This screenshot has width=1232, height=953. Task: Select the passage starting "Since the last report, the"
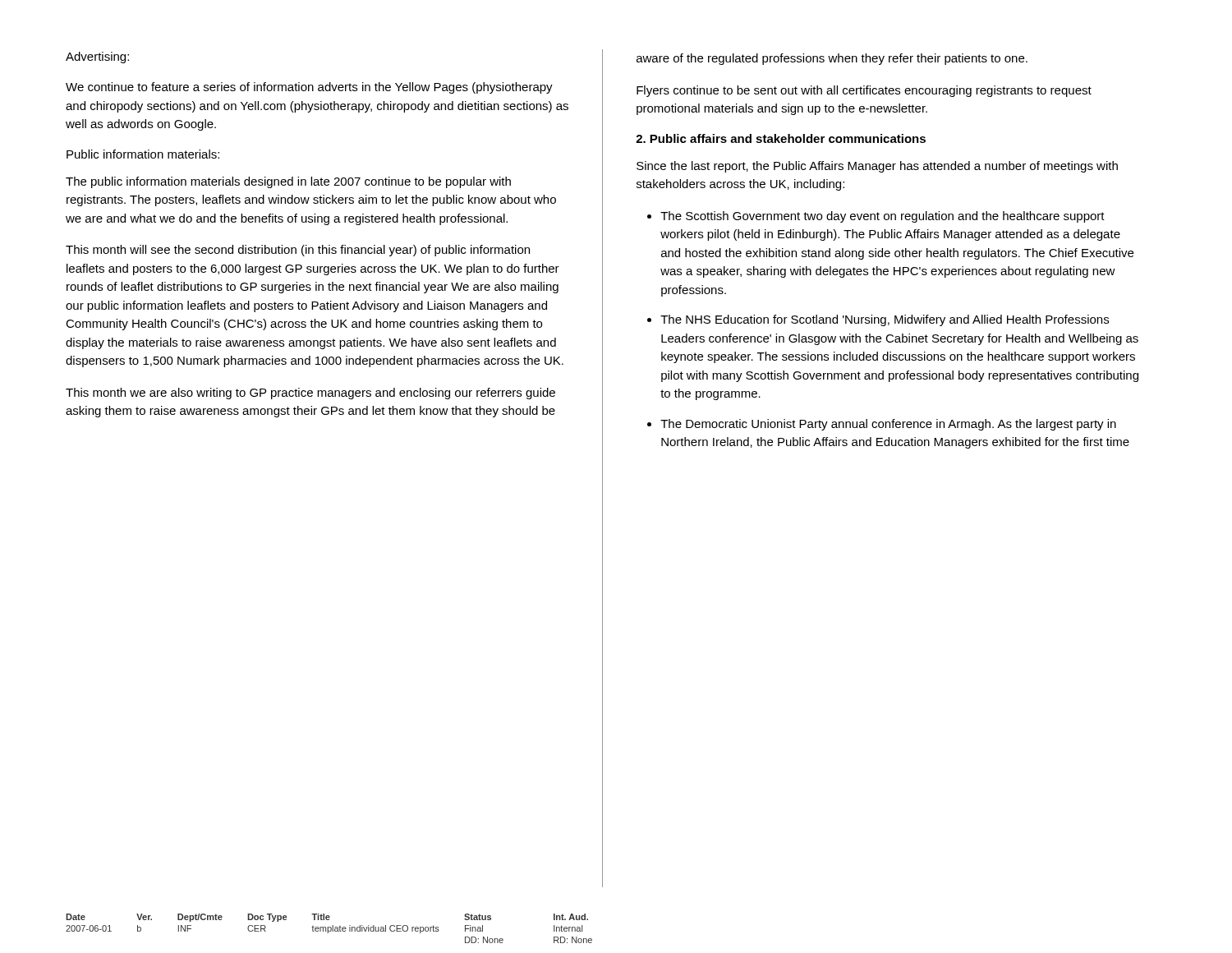click(x=877, y=174)
